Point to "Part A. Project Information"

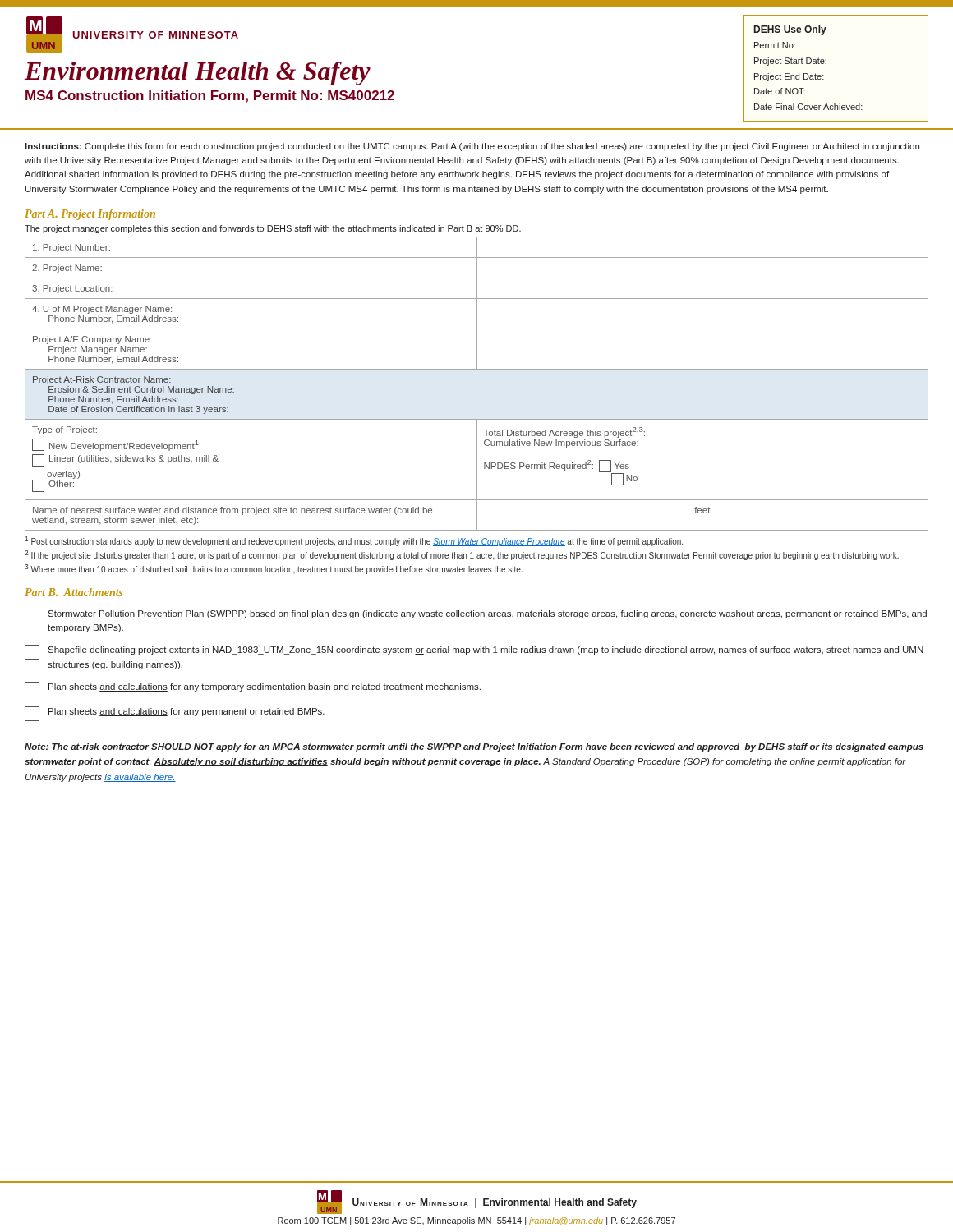click(90, 214)
